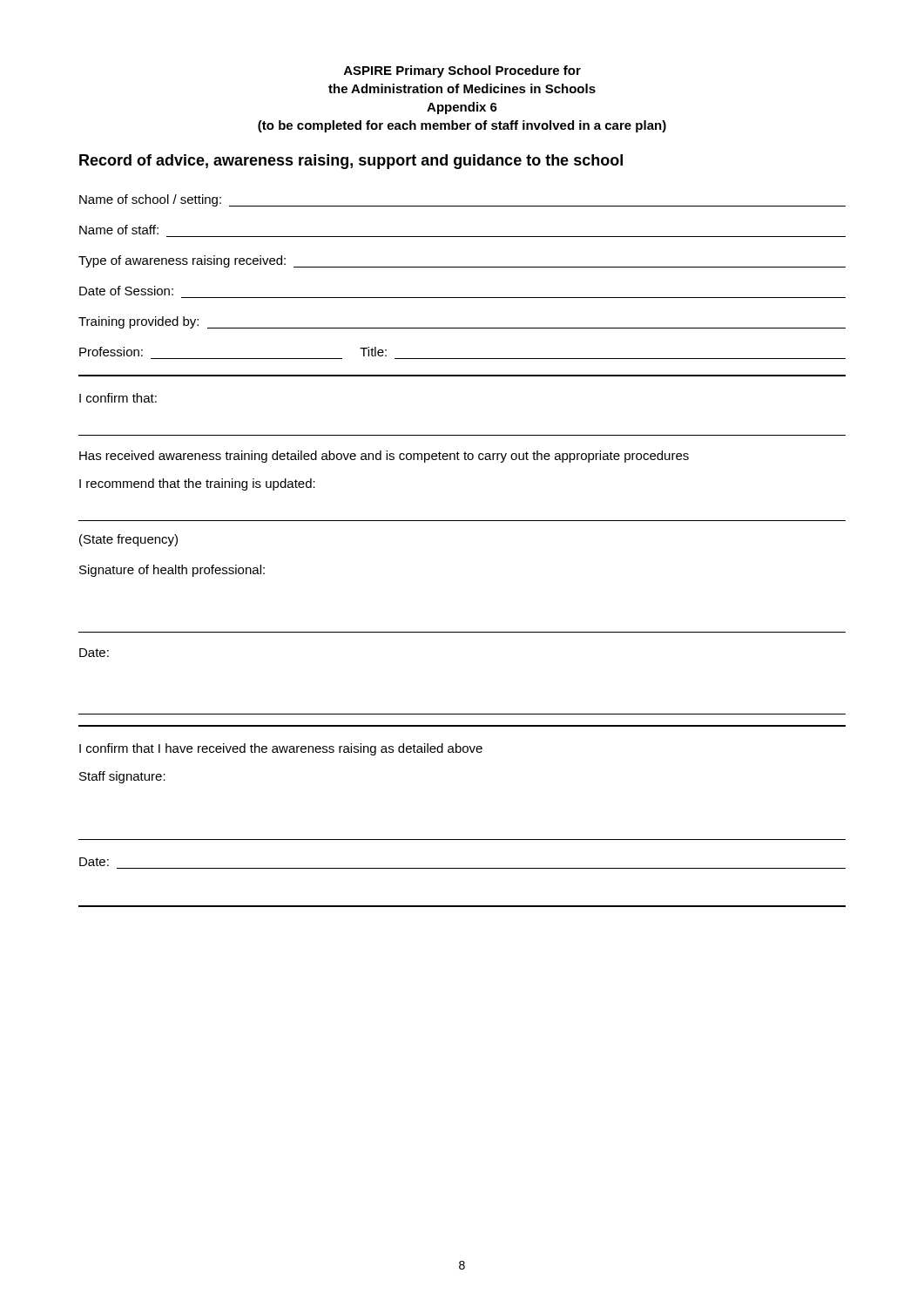Find the text with the text "Staff signature:"
The height and width of the screenshot is (1307, 924).
122,776
